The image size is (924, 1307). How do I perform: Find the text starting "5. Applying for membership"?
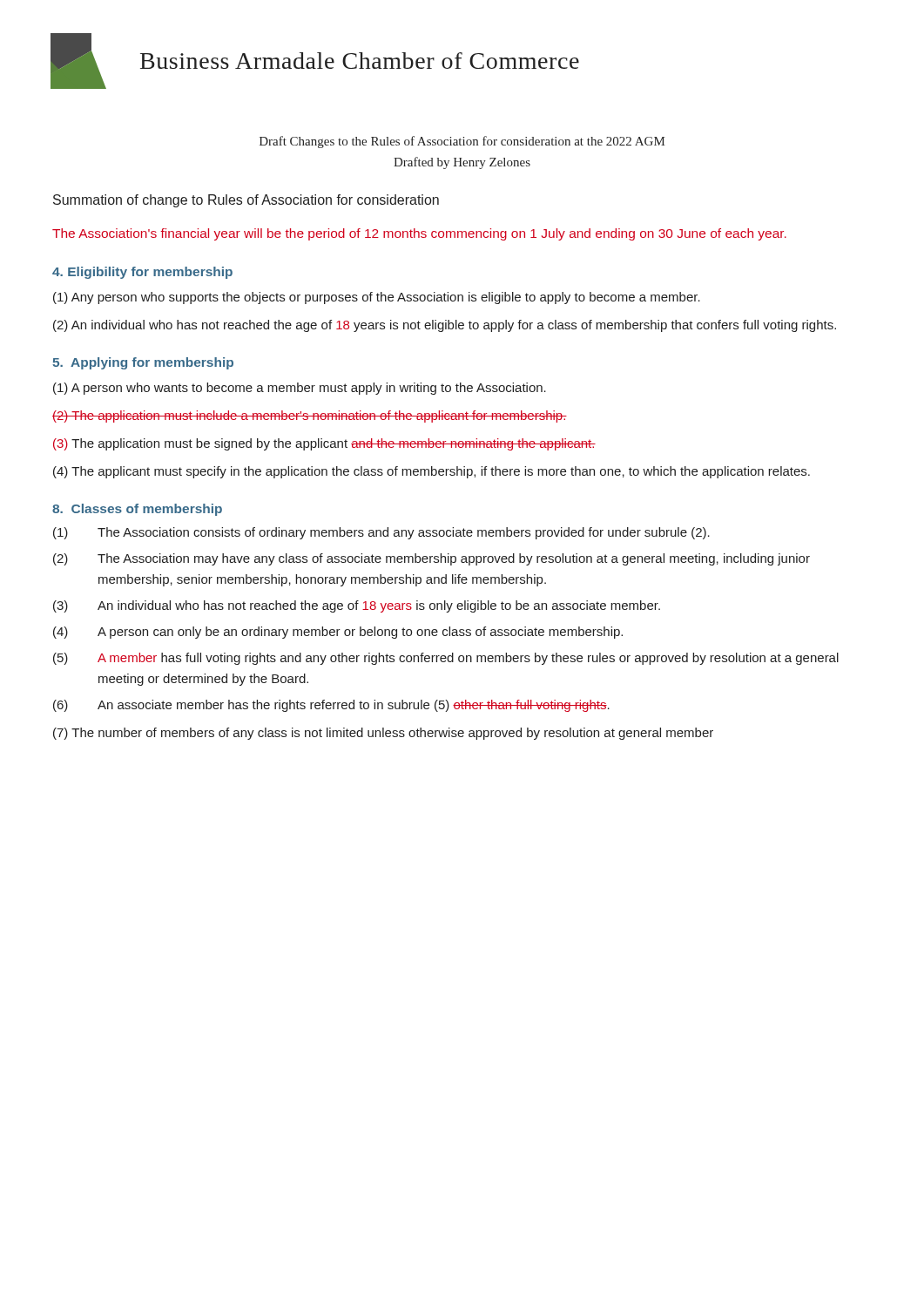(143, 362)
